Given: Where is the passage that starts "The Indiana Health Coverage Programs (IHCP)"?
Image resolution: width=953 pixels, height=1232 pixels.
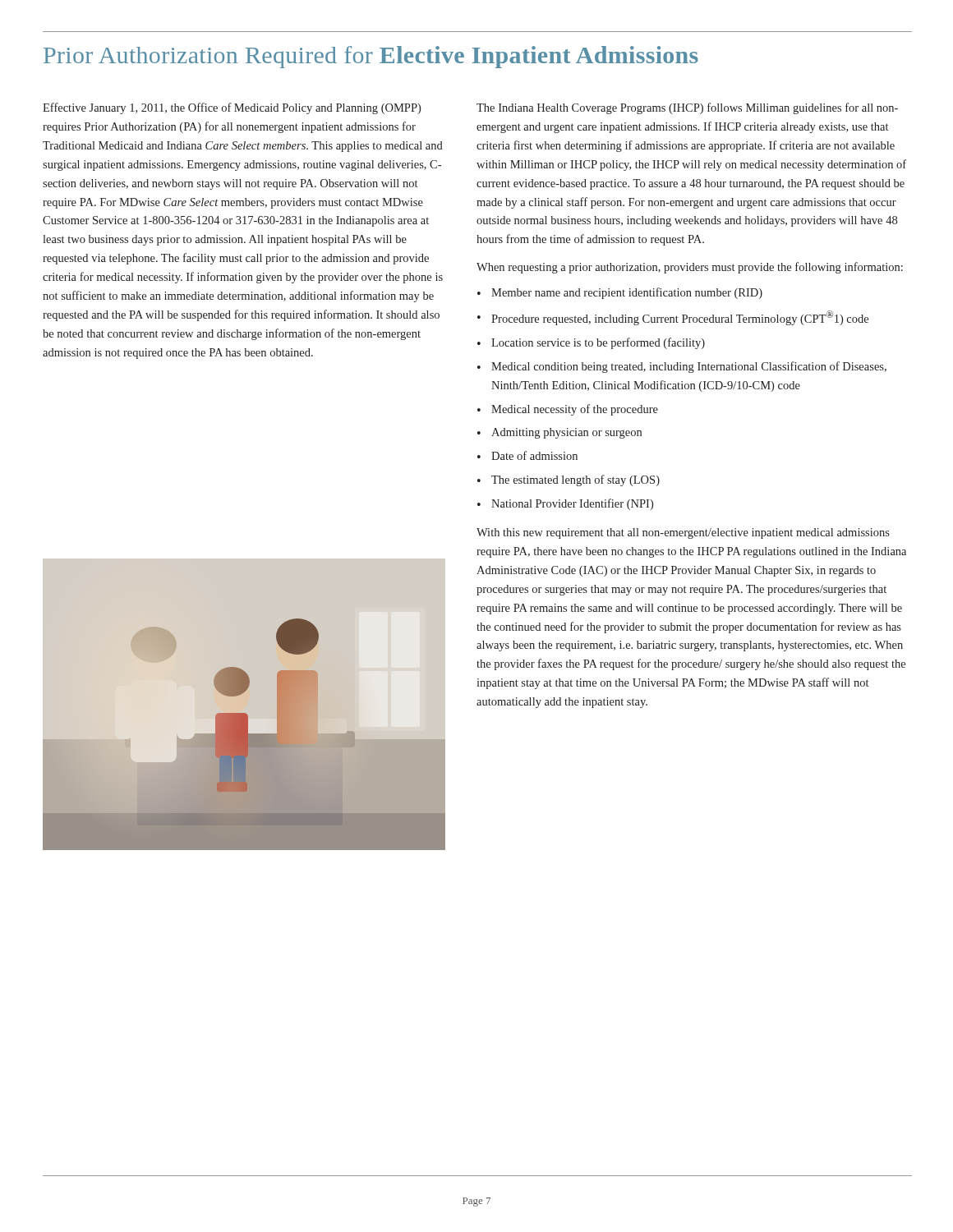Looking at the screenshot, I should 691,173.
